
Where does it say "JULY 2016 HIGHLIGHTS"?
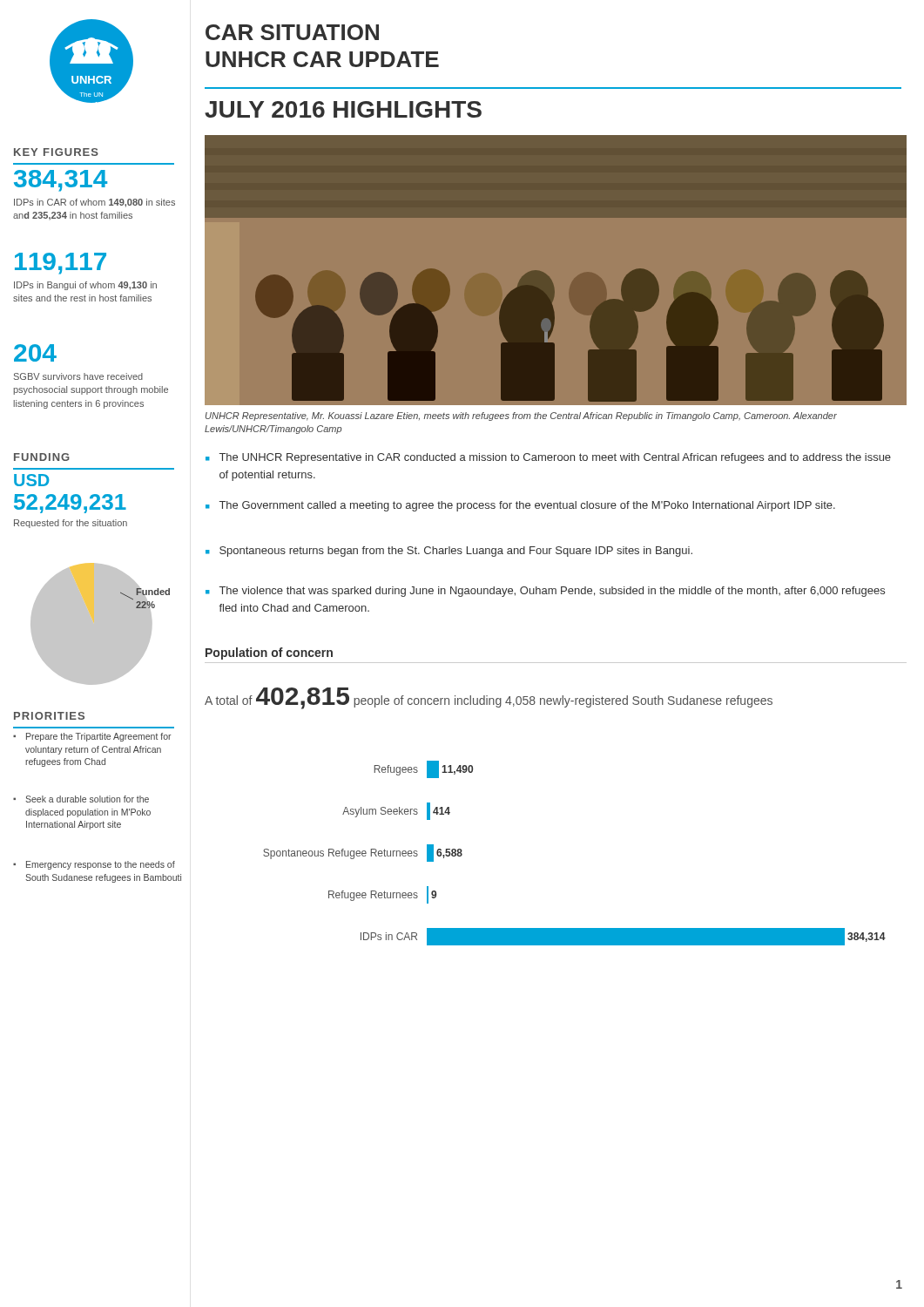(344, 109)
